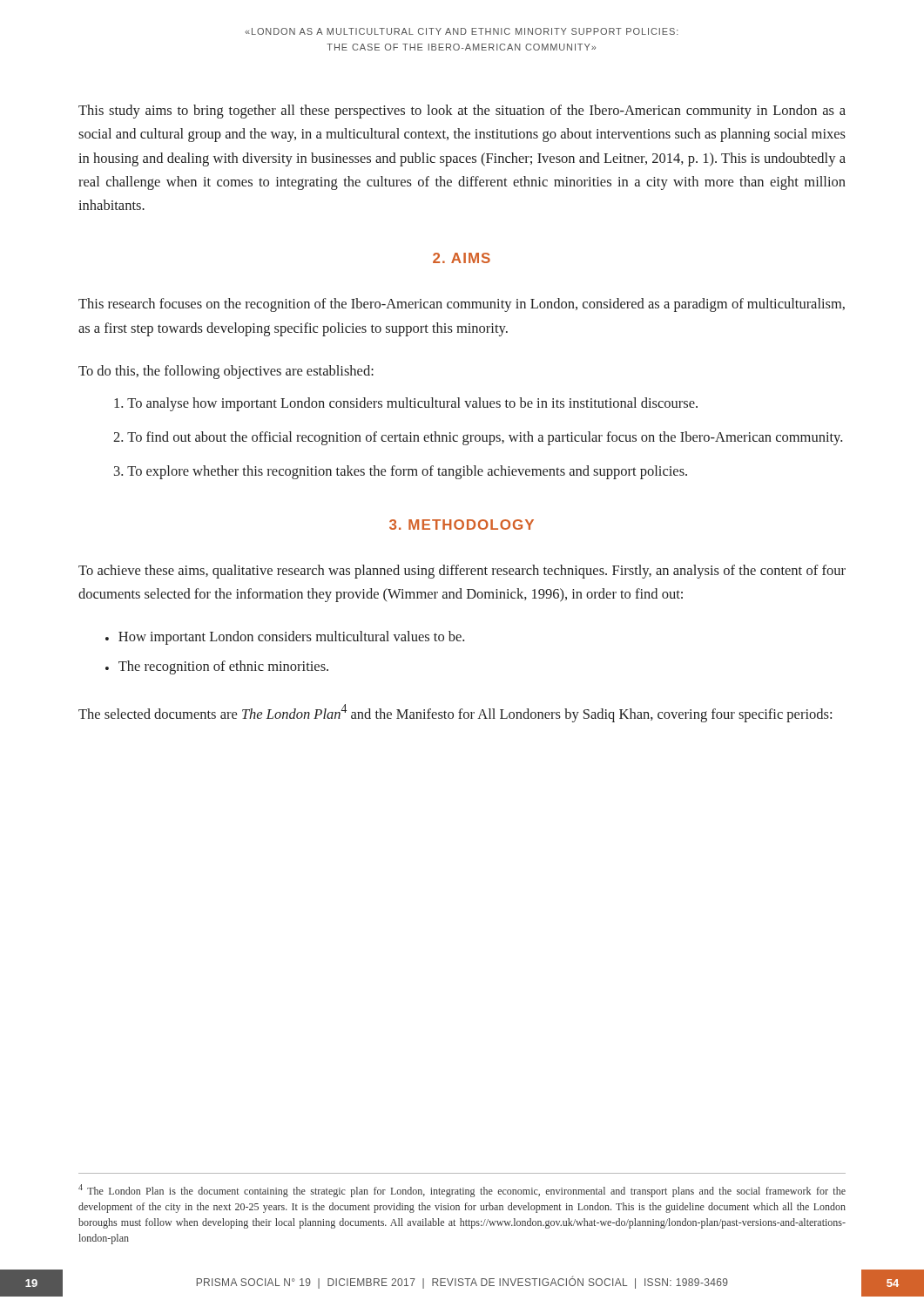Find the list item that says "• How important London considers multicultural"

coord(285,638)
